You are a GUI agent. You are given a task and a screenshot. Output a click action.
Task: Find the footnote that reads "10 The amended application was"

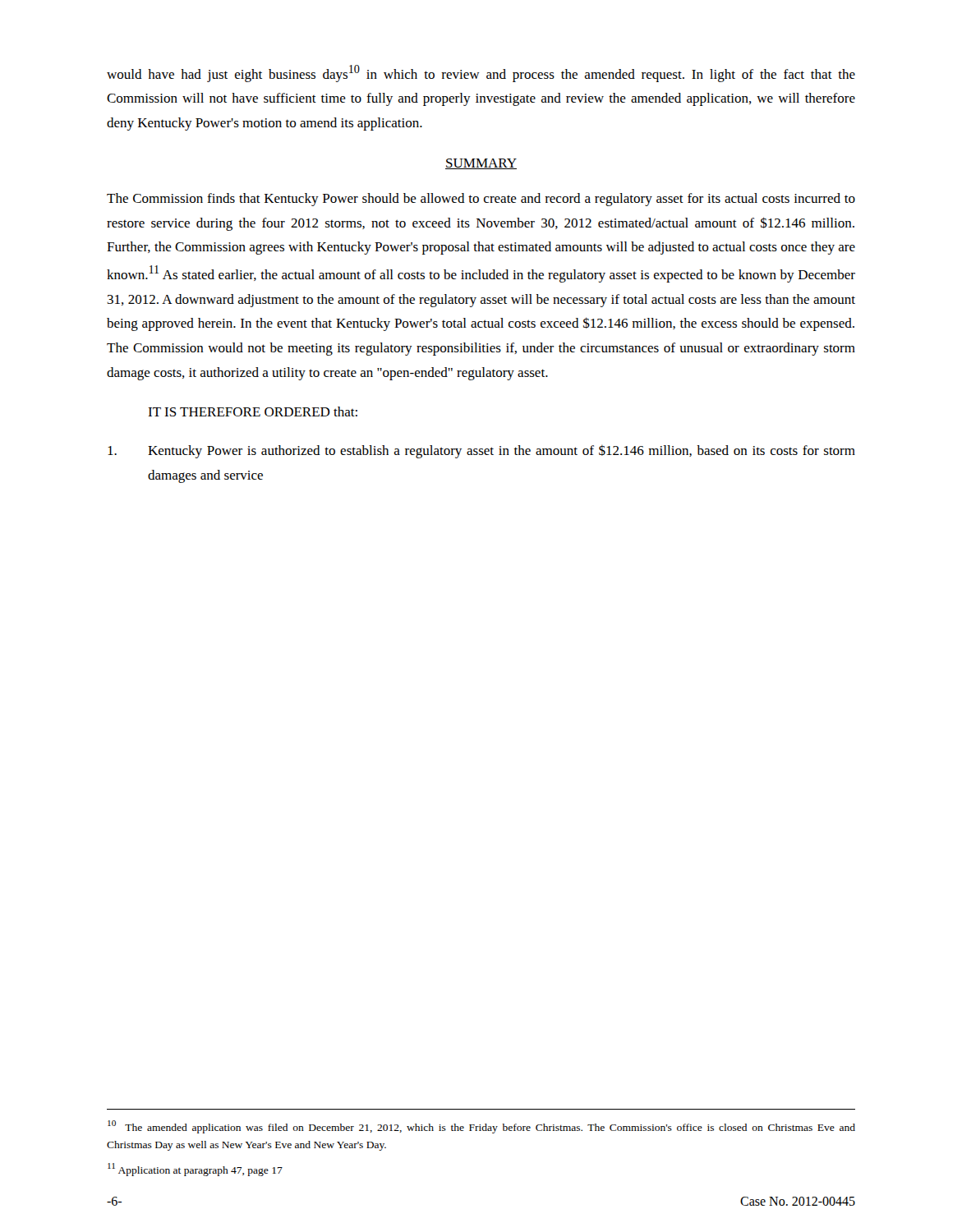[481, 1134]
